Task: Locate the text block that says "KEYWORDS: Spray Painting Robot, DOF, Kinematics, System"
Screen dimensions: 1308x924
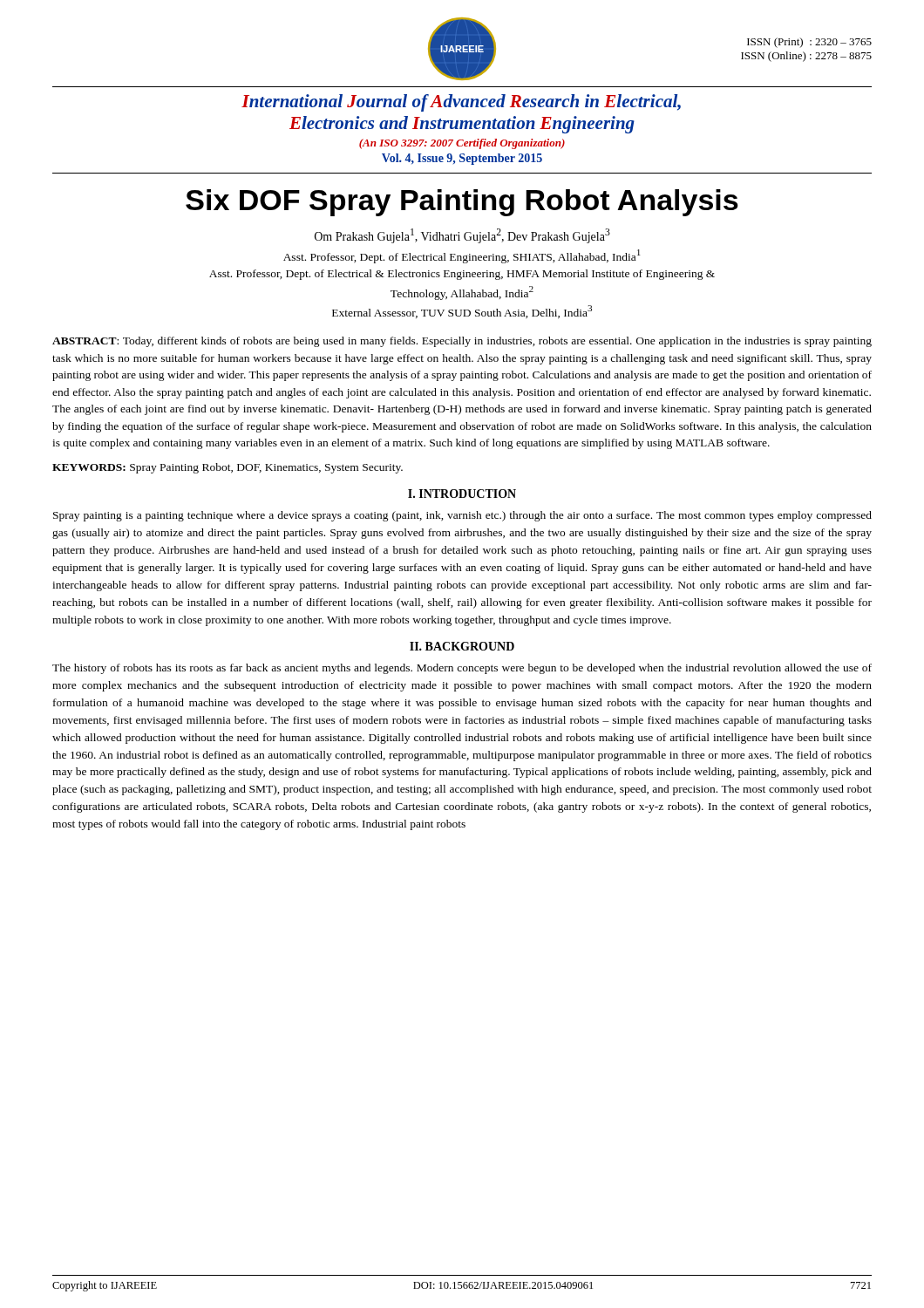Action: click(x=228, y=467)
